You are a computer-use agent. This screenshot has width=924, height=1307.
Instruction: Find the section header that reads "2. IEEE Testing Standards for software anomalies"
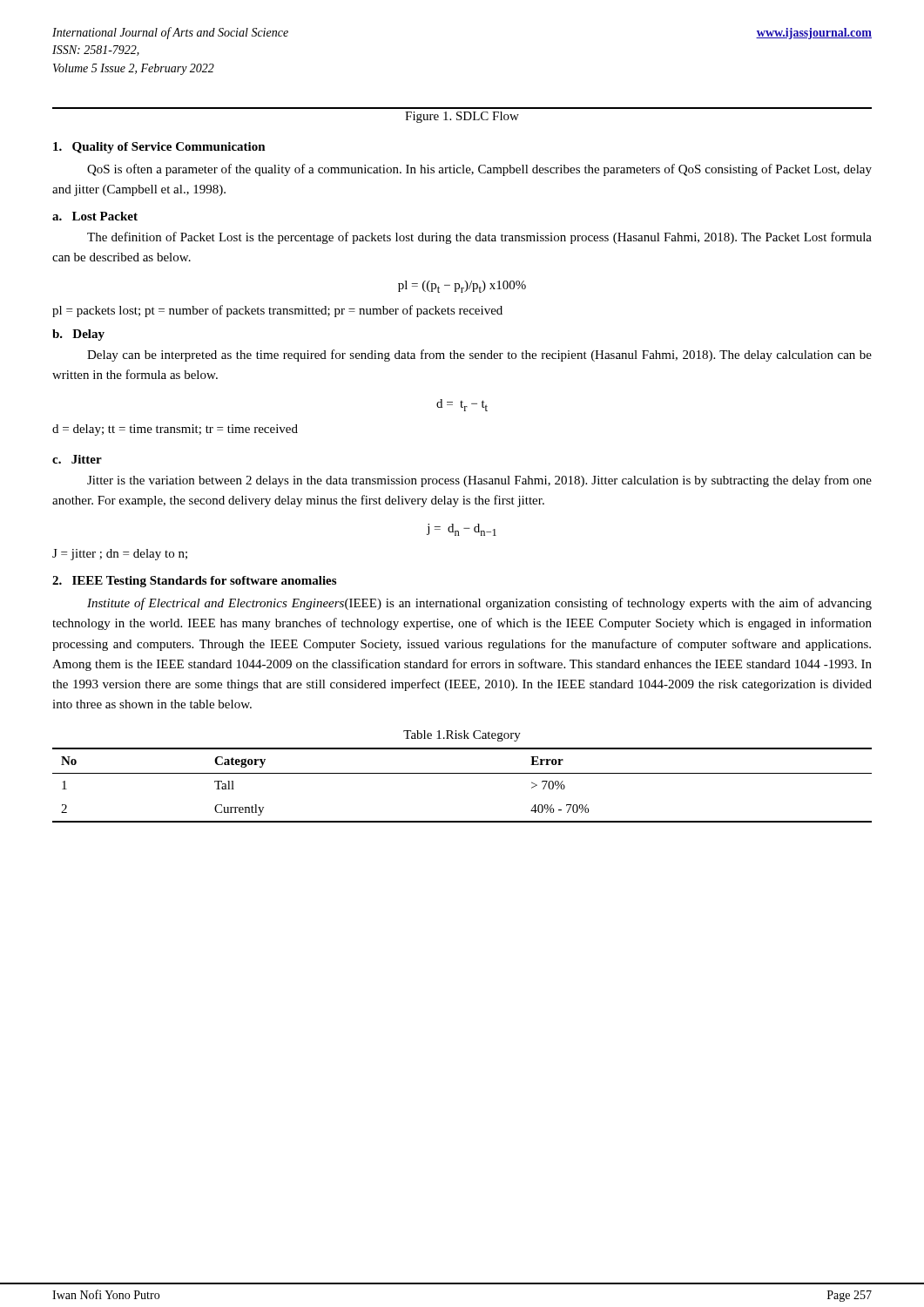click(195, 580)
